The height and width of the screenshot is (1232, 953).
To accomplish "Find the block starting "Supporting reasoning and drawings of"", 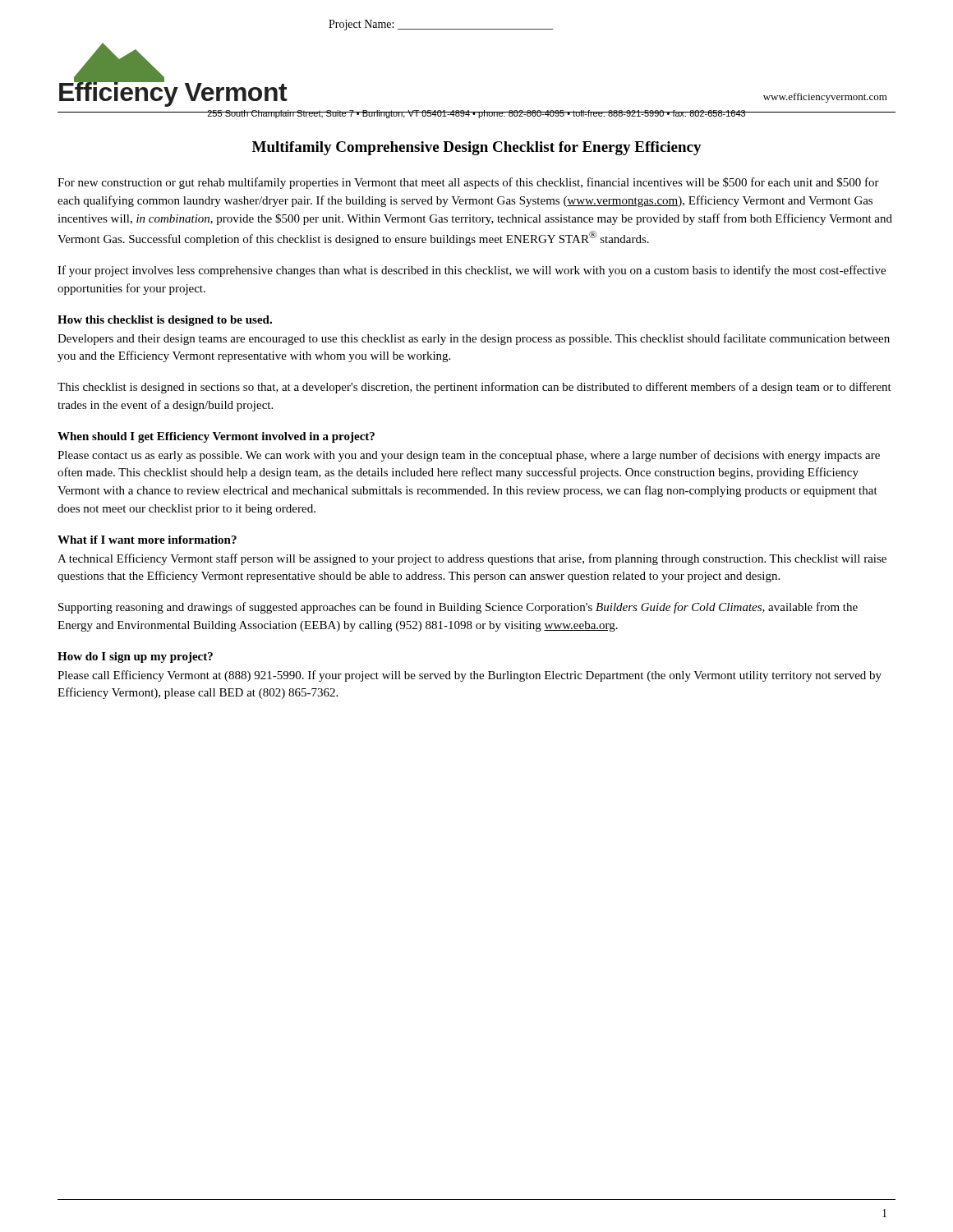I will coord(458,616).
